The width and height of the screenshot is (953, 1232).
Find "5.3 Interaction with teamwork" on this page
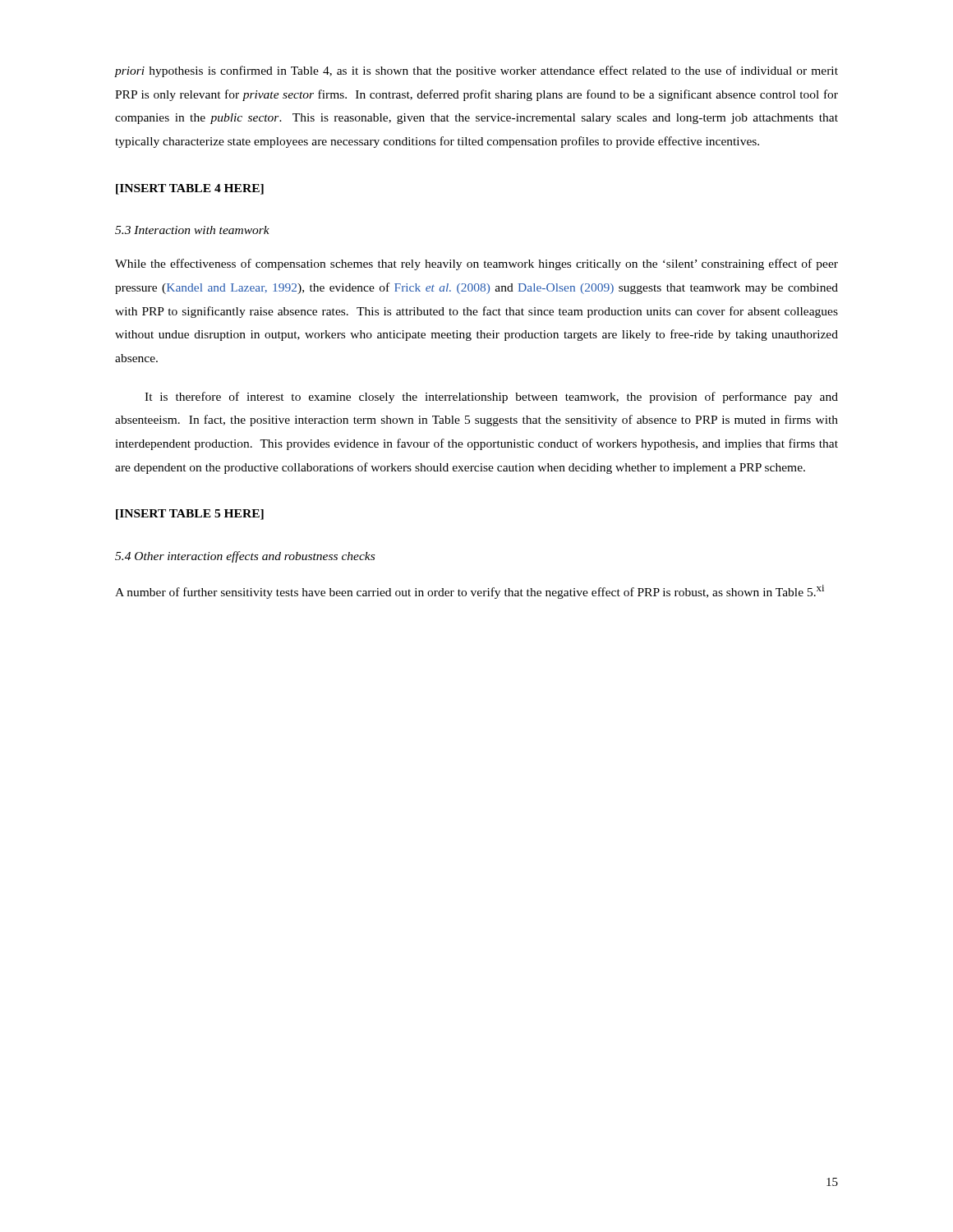point(192,230)
